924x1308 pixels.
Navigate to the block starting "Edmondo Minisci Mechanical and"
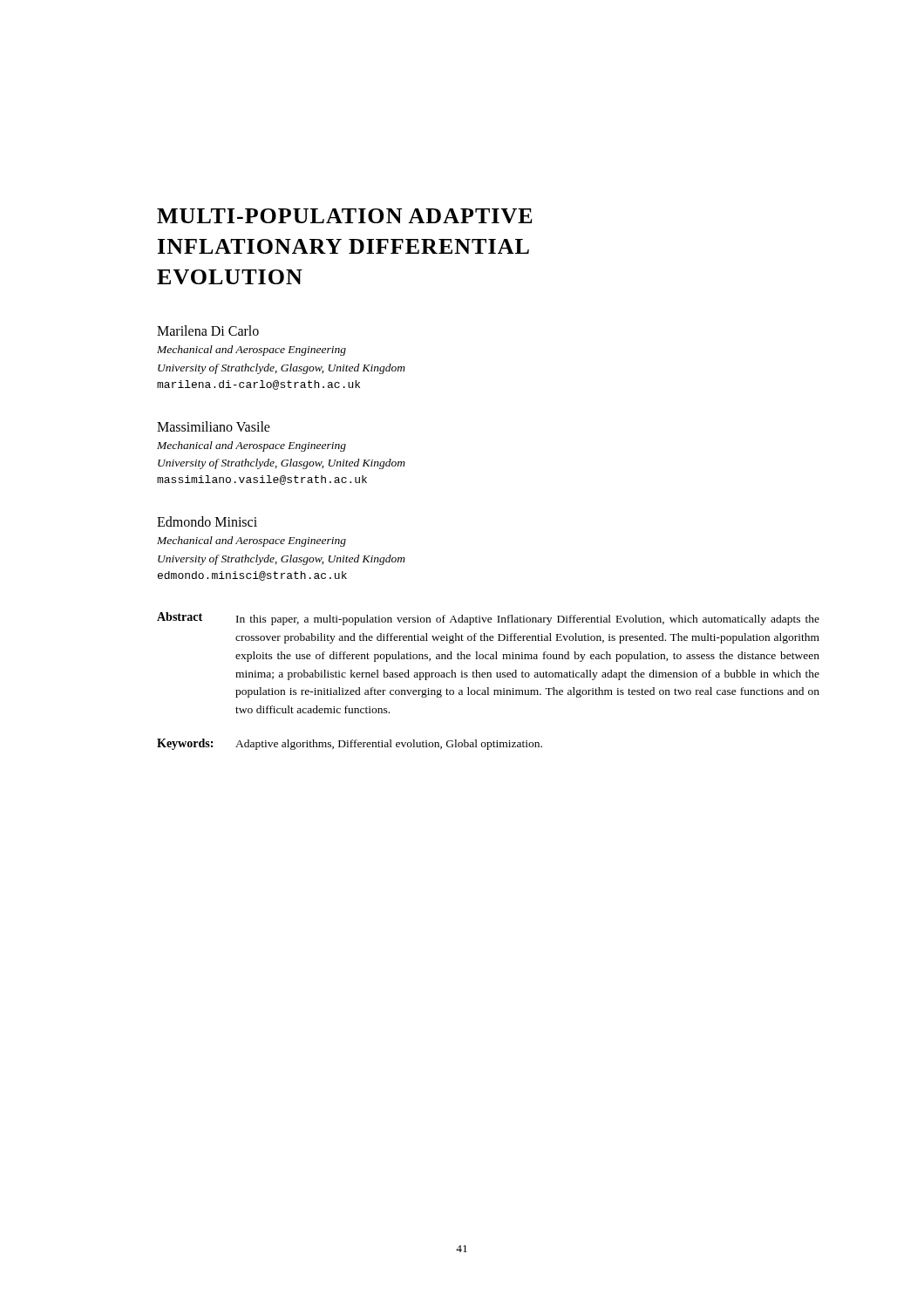click(x=207, y=521)
